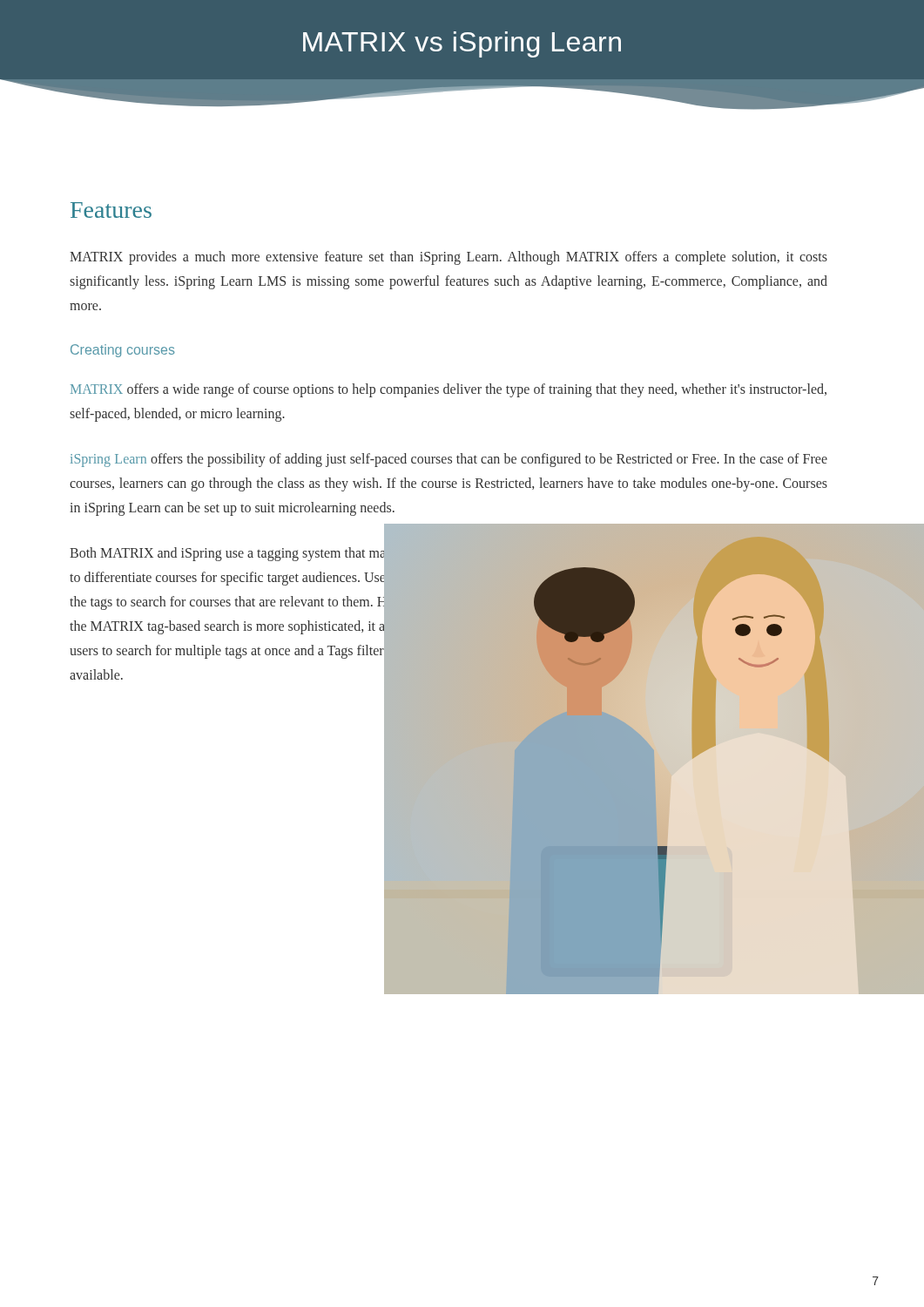Click the passage that begins "iSpring Learn offers the possibility of adding"
Image resolution: width=924 pixels, height=1307 pixels.
[x=449, y=483]
